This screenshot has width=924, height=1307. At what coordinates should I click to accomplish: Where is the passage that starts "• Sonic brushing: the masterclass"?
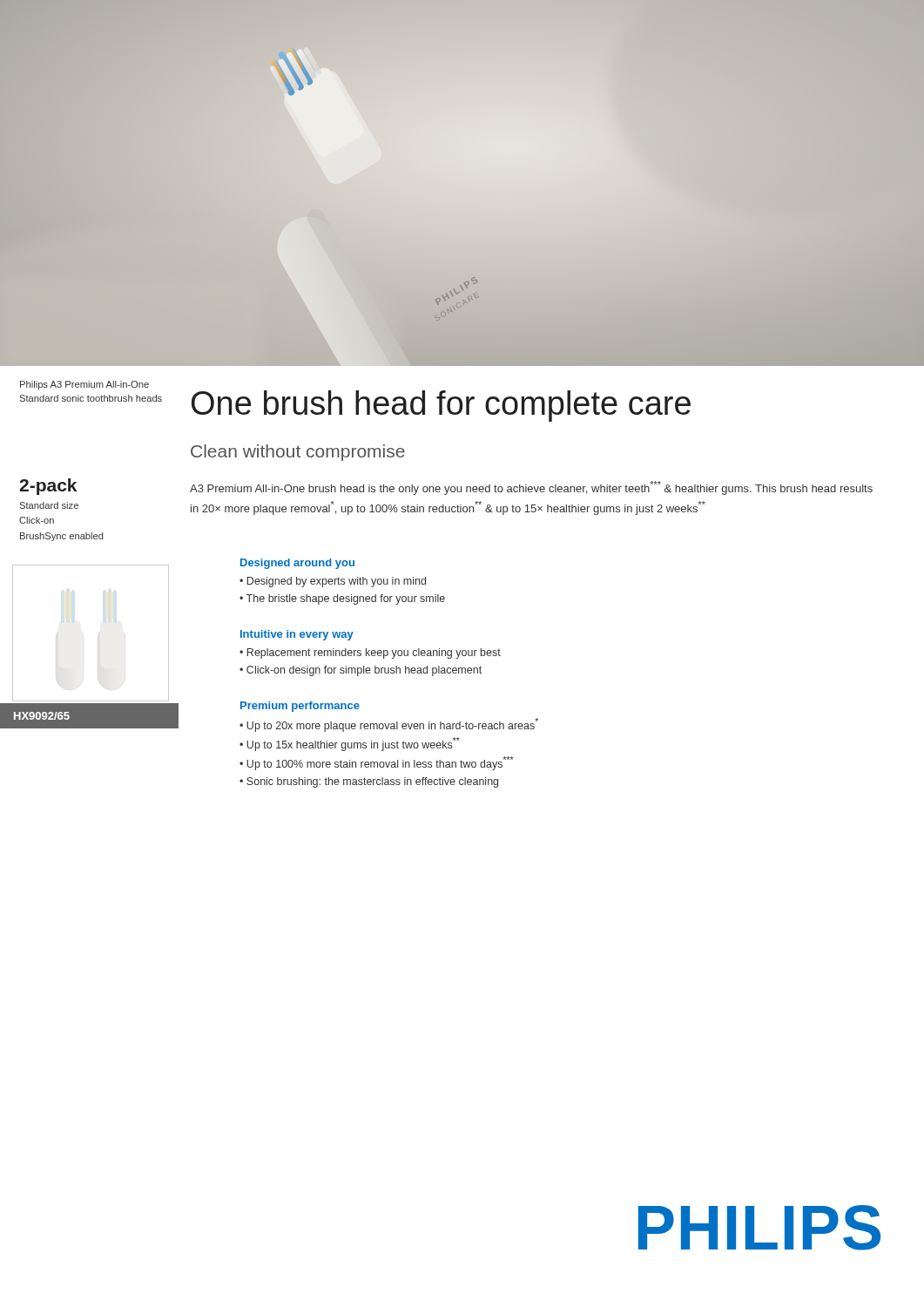tap(369, 782)
